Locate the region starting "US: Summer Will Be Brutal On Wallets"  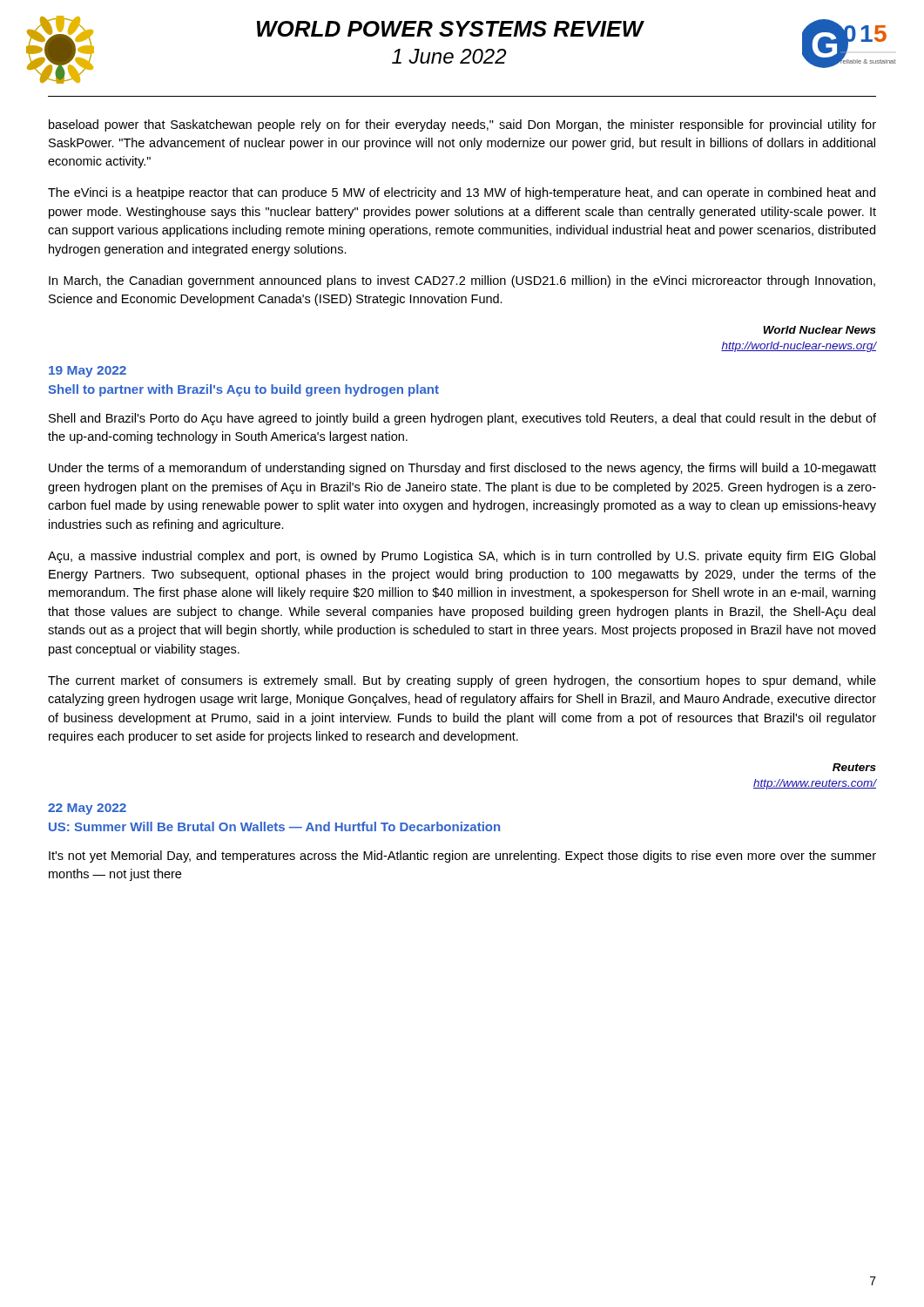pos(274,827)
